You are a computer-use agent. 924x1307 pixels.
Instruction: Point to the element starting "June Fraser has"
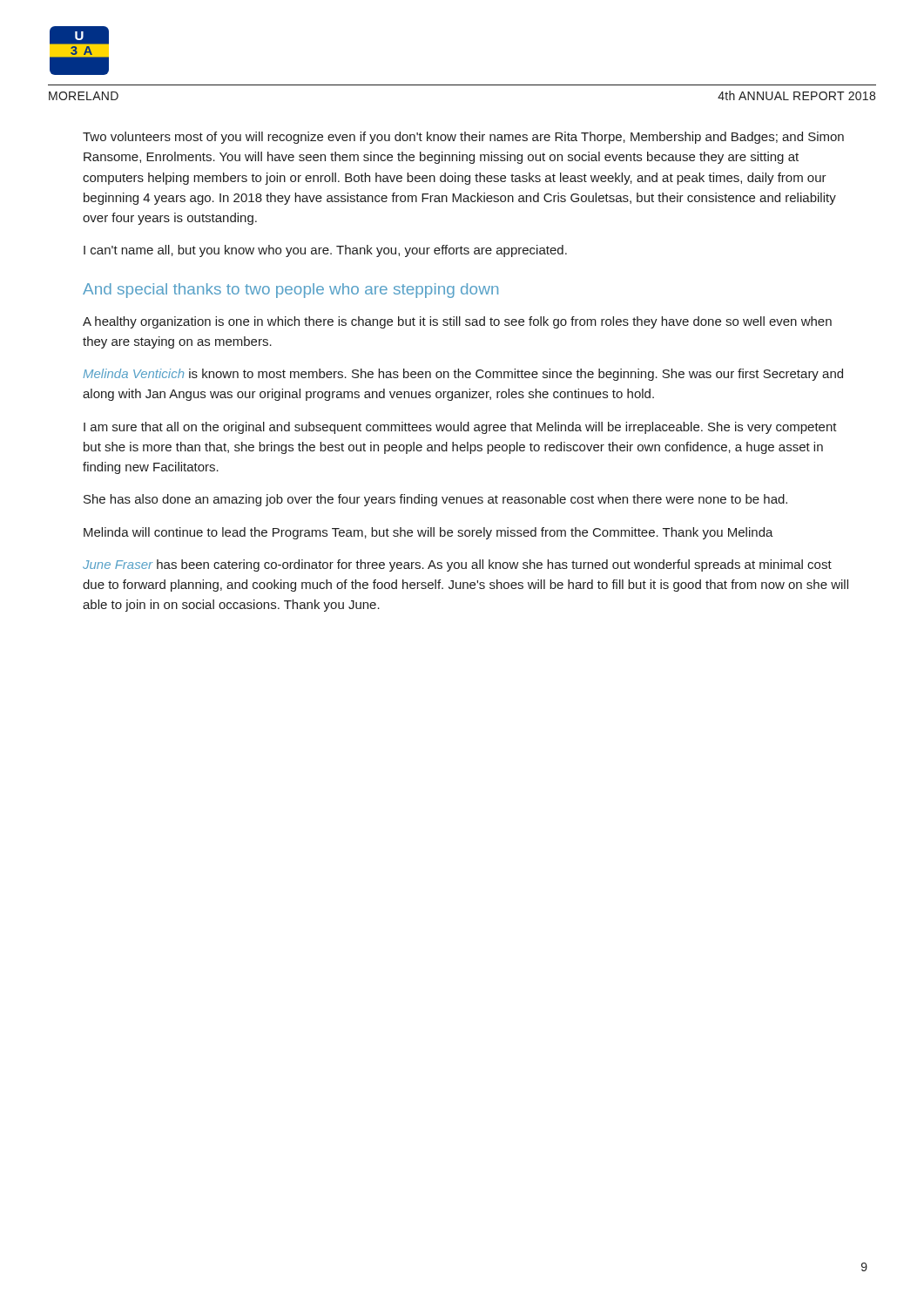click(466, 584)
